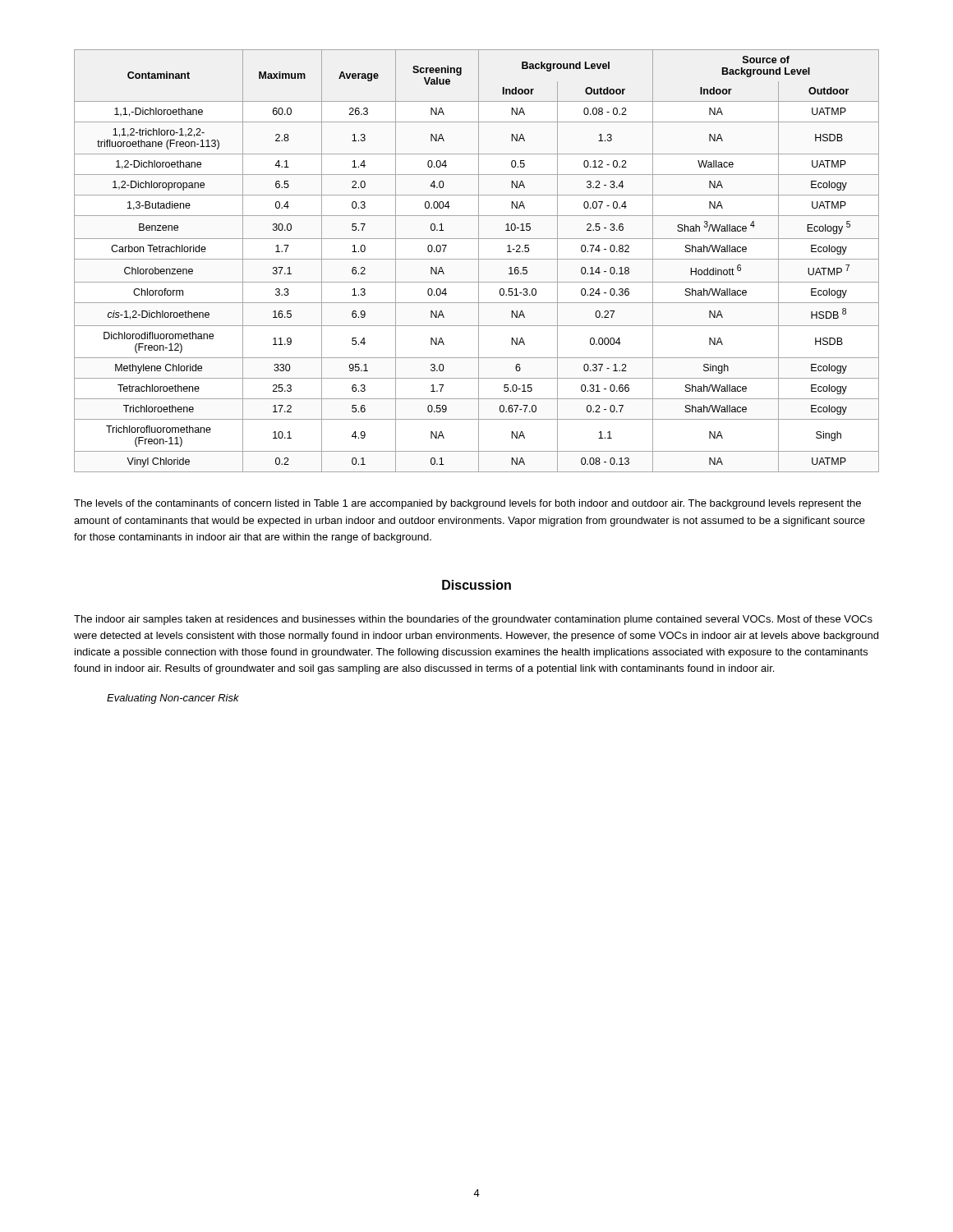Click the passage that begins "The levels of the contaminants of"
The image size is (953, 1232).
(x=470, y=520)
